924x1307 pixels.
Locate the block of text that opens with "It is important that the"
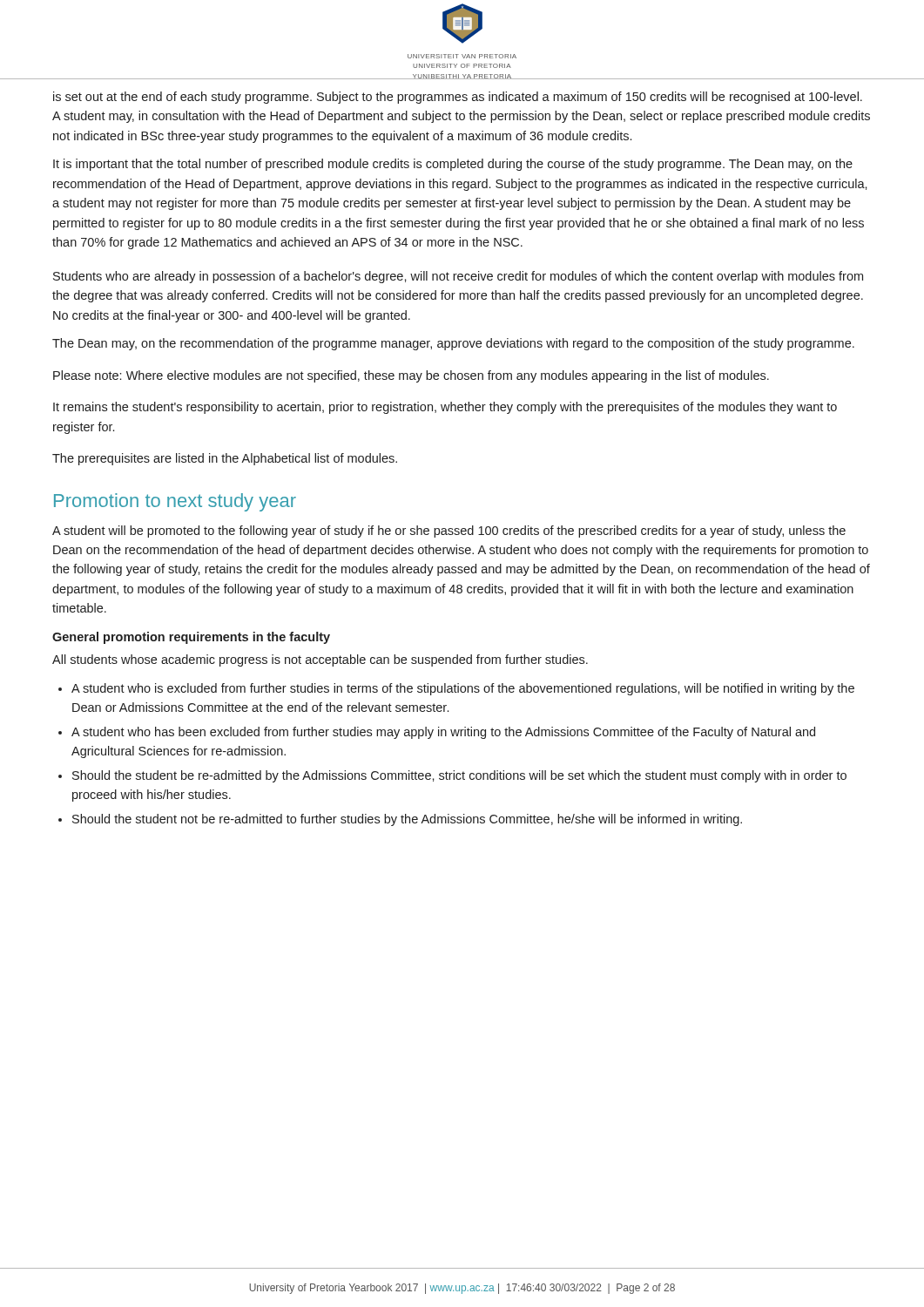click(x=460, y=203)
